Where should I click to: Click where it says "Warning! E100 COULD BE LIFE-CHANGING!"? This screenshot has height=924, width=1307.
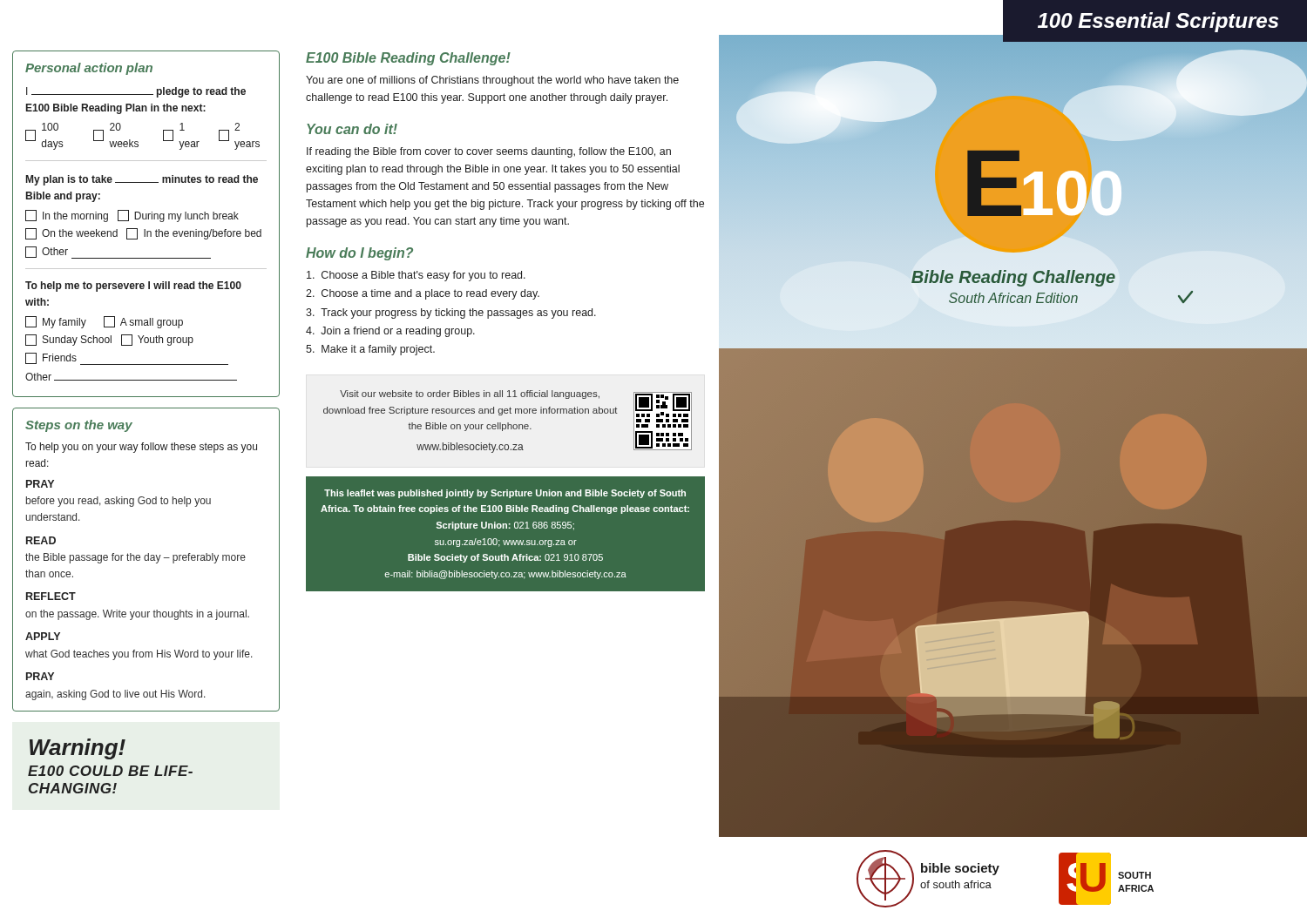pyautogui.click(x=146, y=766)
